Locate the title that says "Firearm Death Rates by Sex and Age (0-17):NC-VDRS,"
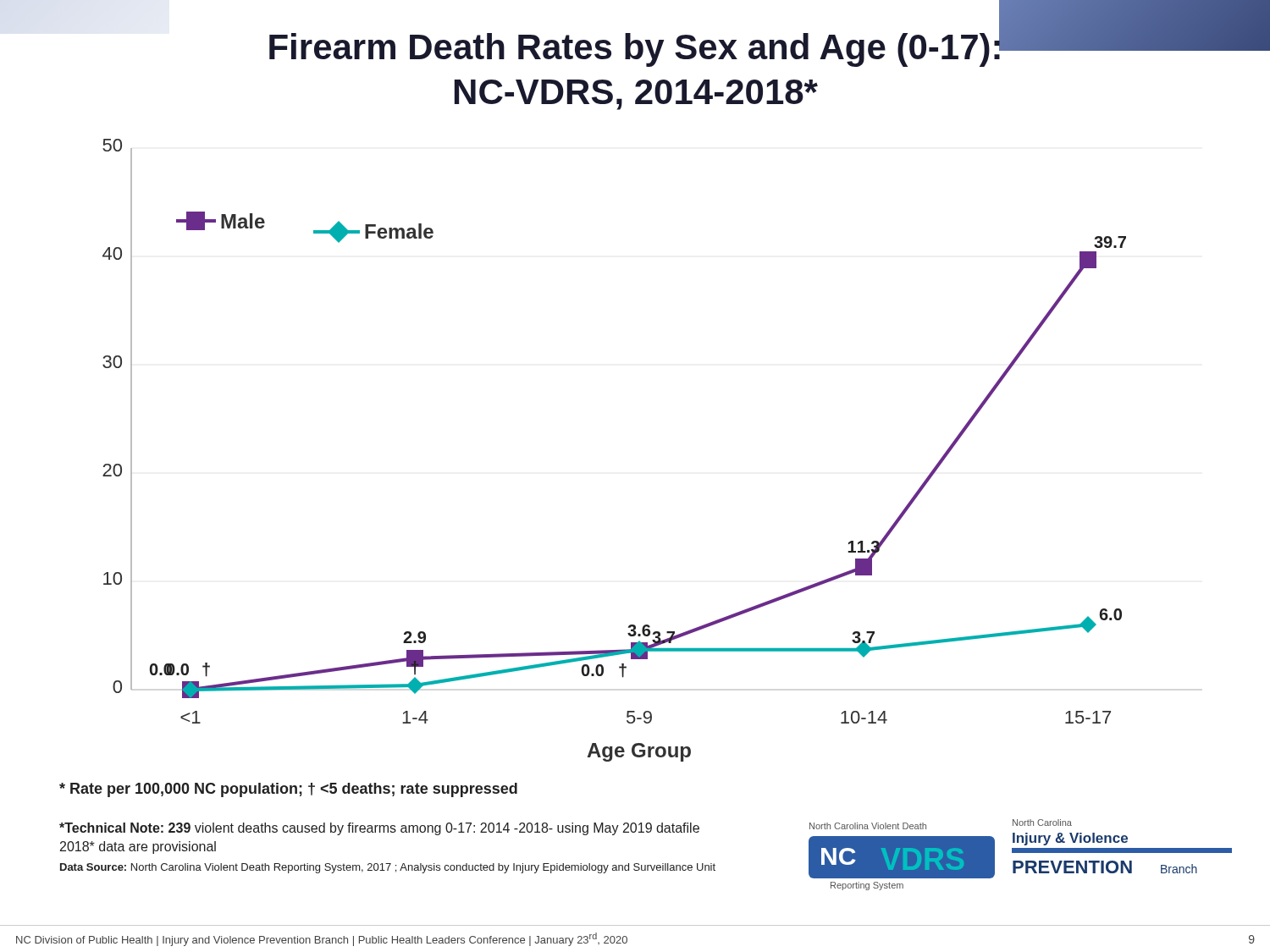The height and width of the screenshot is (952, 1270). [635, 70]
